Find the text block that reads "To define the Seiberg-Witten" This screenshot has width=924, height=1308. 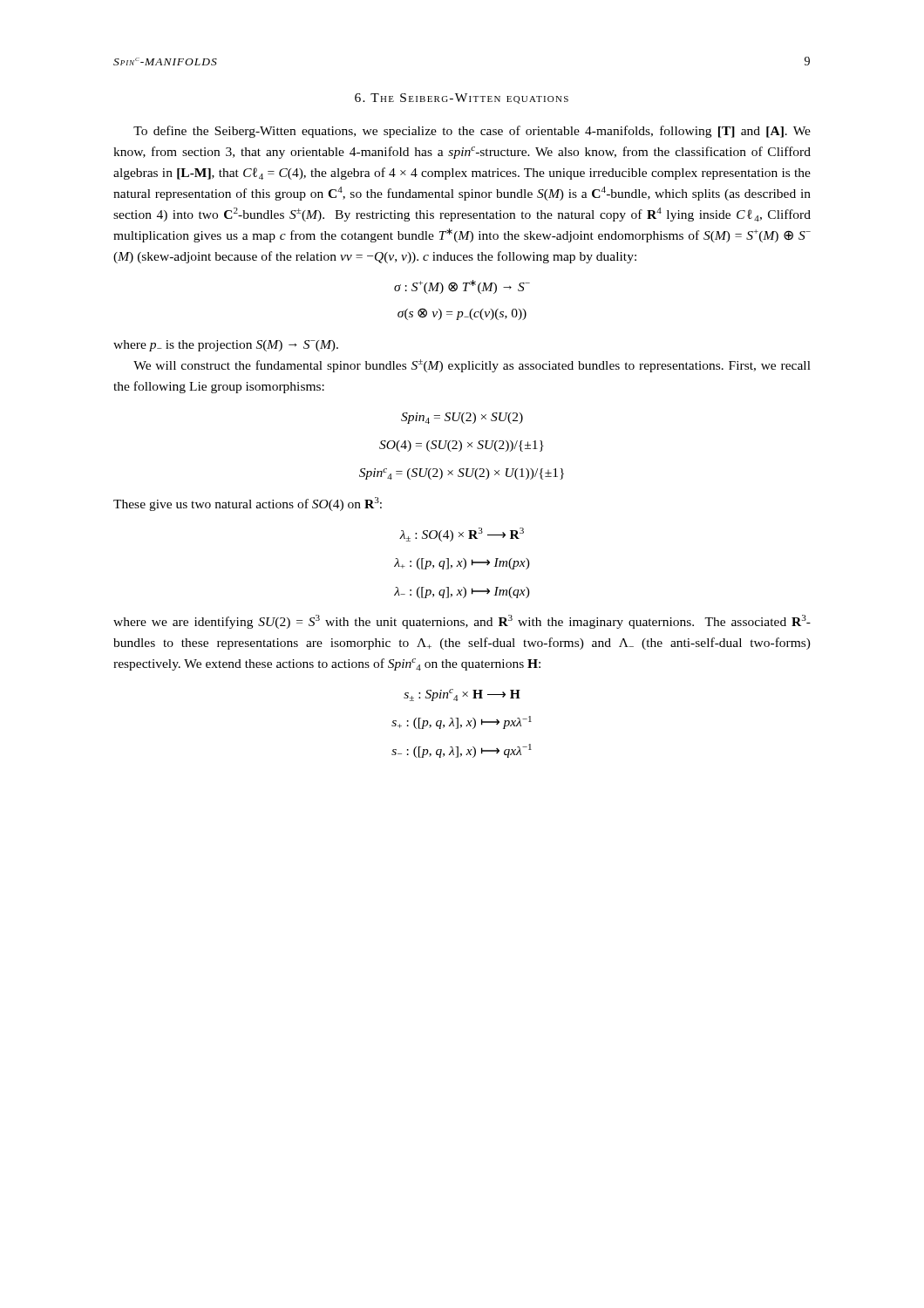point(462,194)
